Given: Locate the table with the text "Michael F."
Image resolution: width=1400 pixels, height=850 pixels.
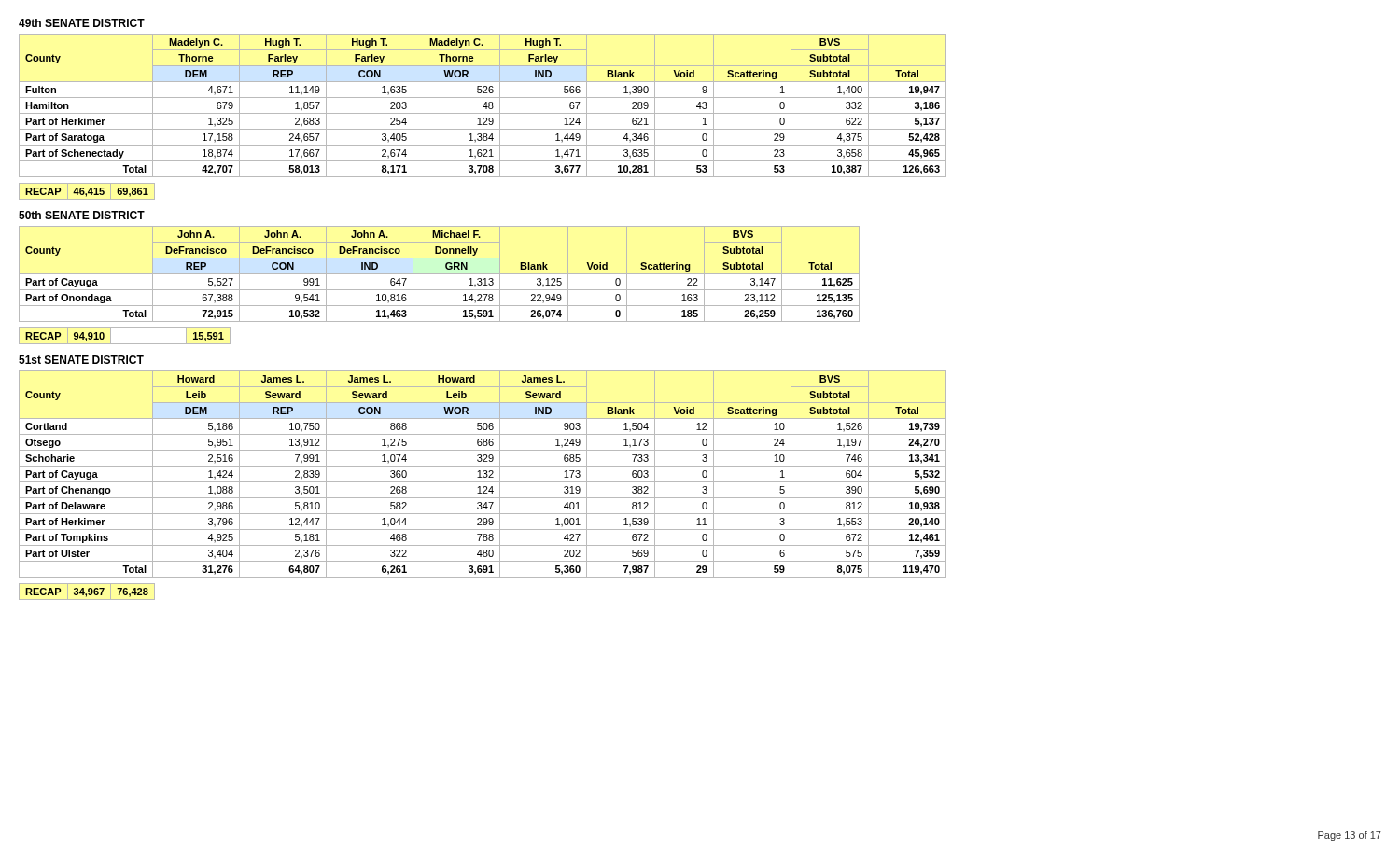Looking at the screenshot, I should (x=700, y=274).
